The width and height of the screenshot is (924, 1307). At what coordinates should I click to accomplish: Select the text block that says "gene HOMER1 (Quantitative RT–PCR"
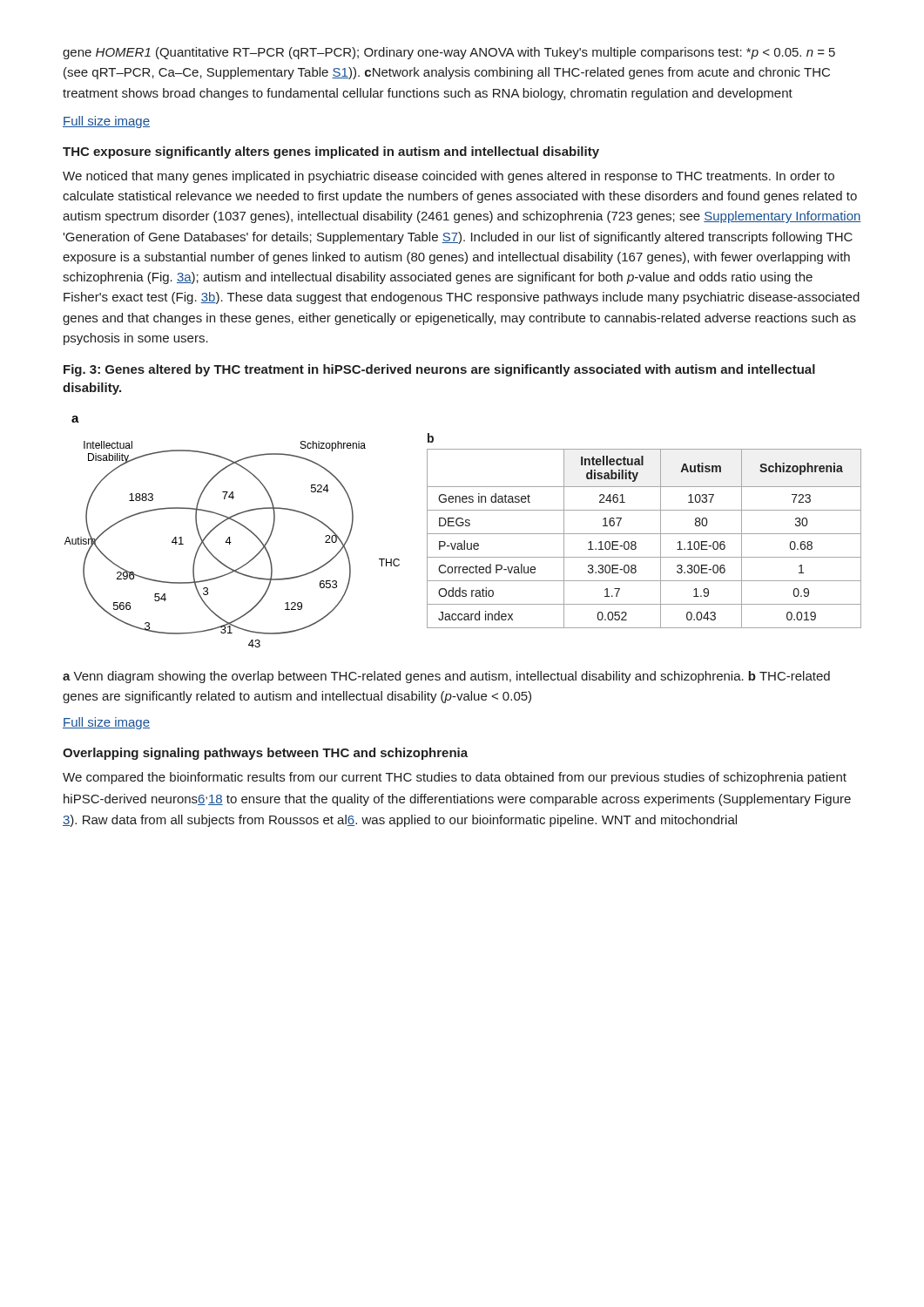[x=449, y=72]
